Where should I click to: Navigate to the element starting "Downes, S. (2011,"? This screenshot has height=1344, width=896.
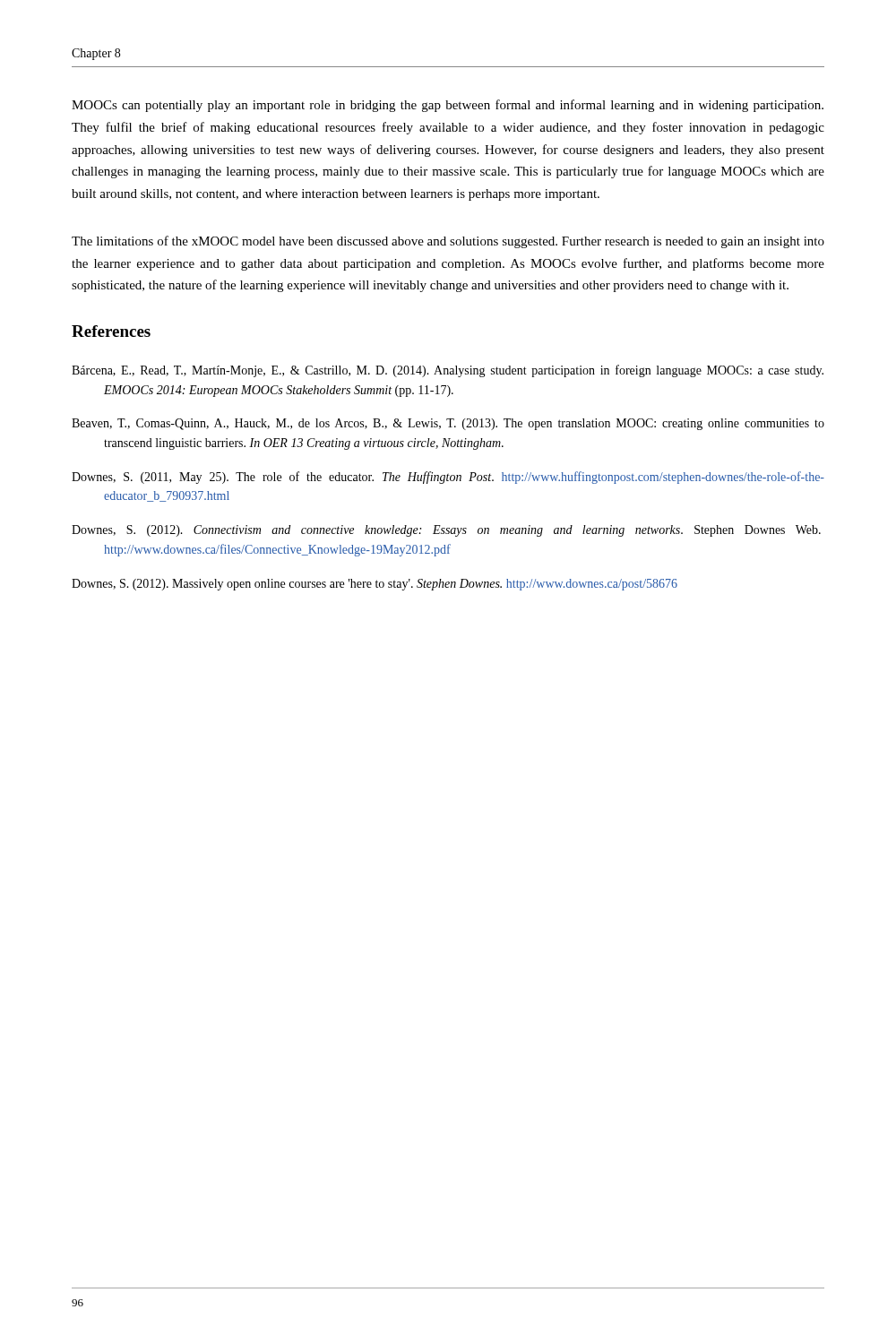(448, 487)
